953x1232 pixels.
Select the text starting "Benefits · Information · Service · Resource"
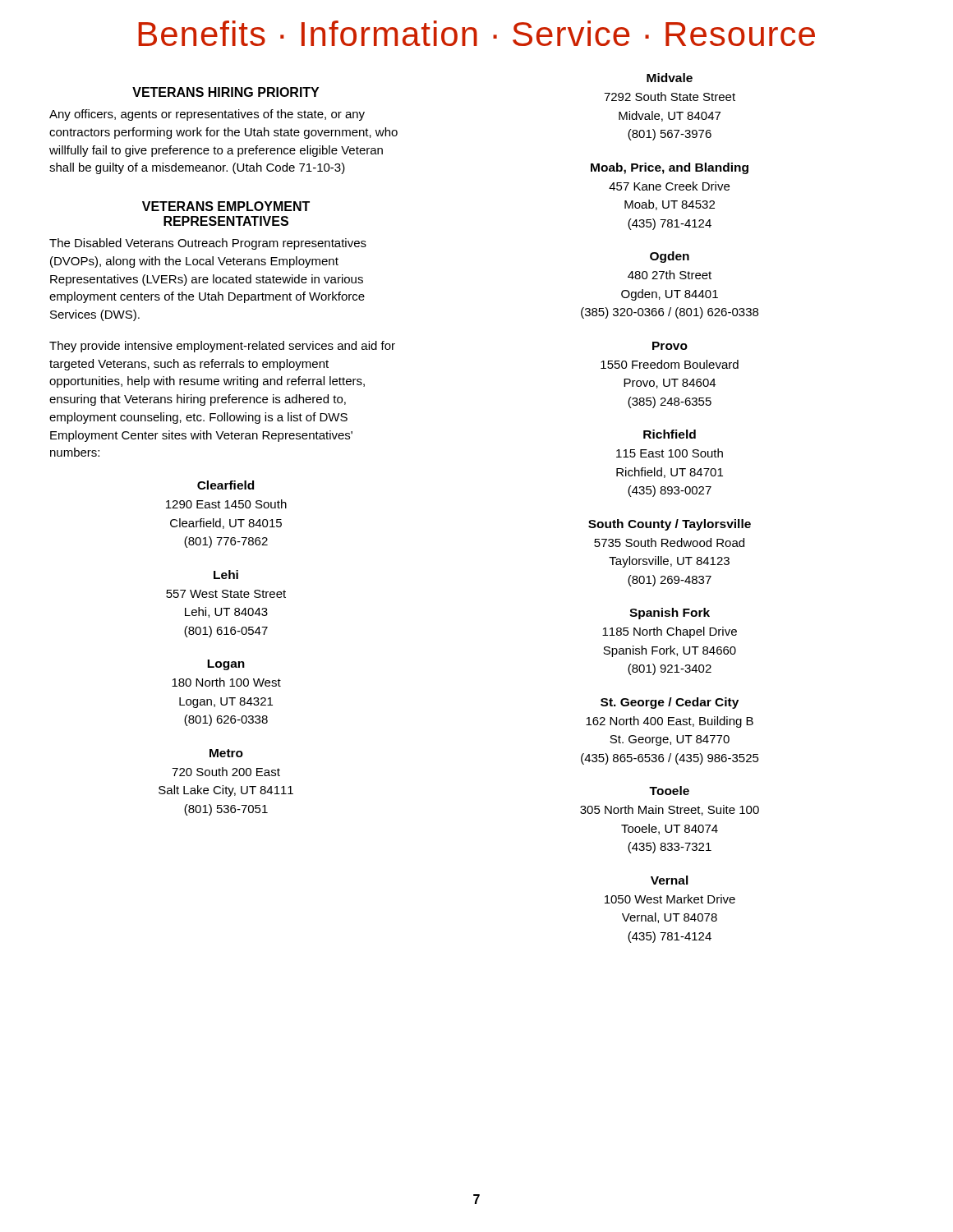(x=476, y=34)
